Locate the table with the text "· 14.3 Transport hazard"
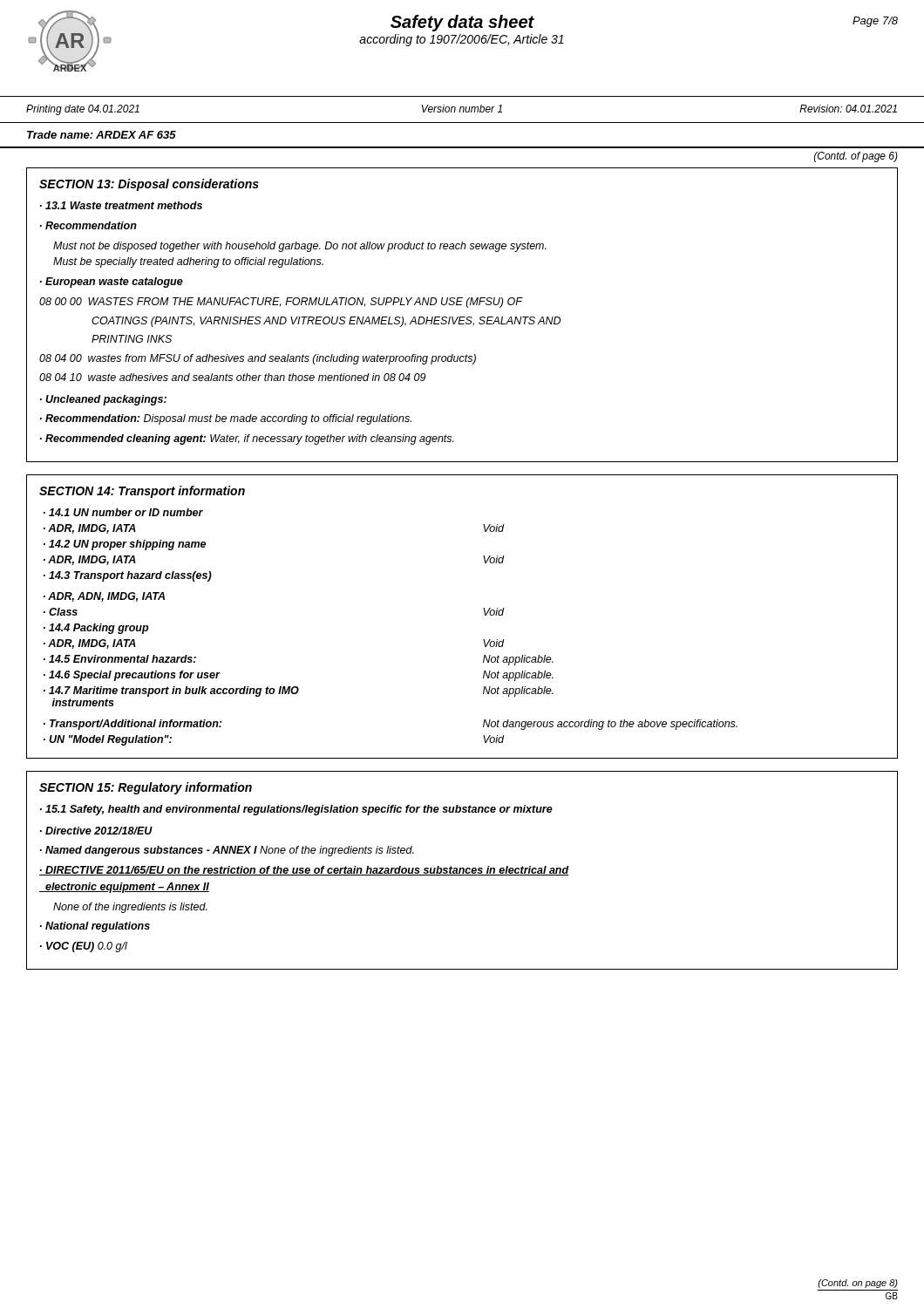Viewport: 924px width, 1308px height. click(x=462, y=616)
